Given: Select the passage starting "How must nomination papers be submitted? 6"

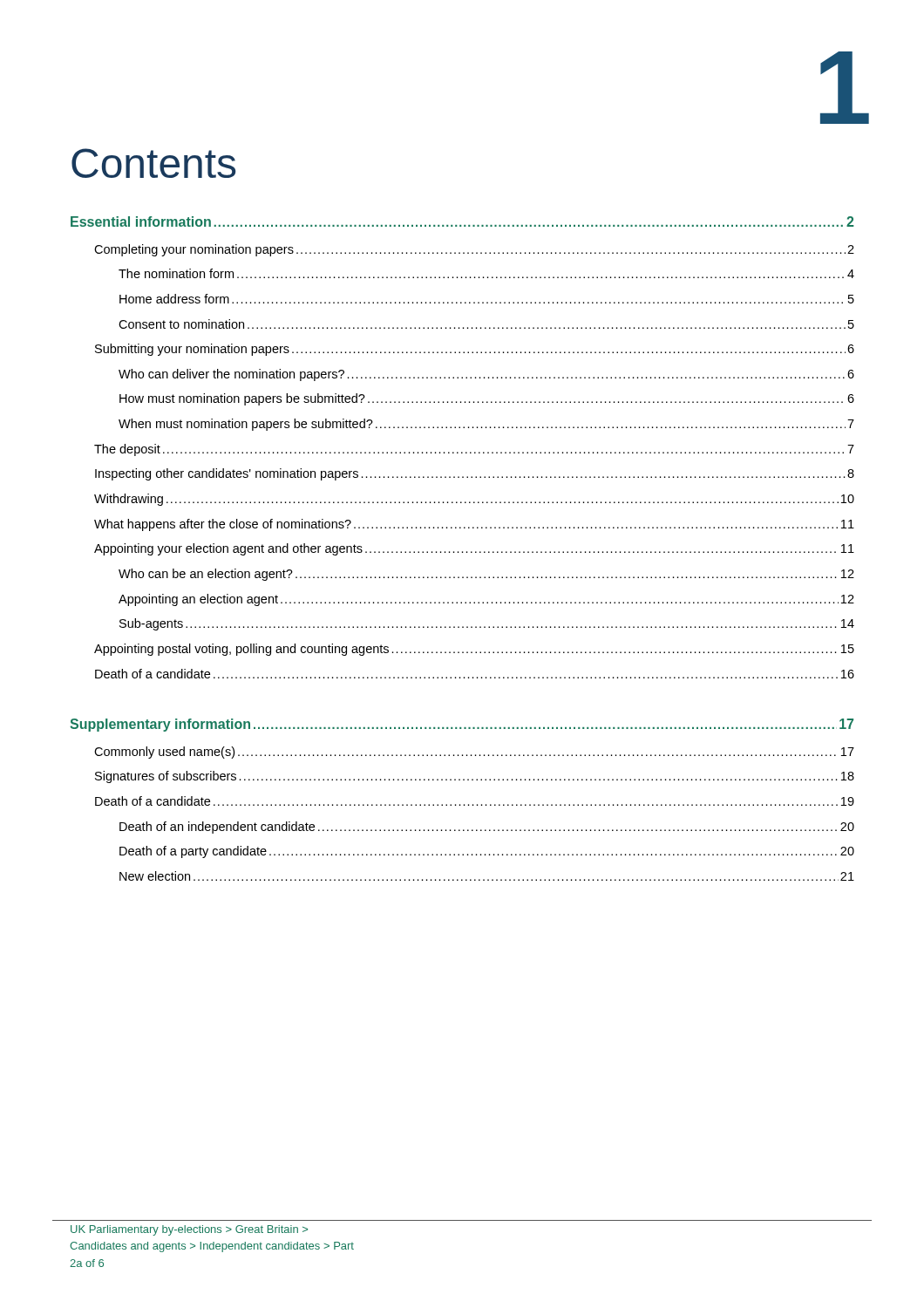Looking at the screenshot, I should tap(486, 400).
